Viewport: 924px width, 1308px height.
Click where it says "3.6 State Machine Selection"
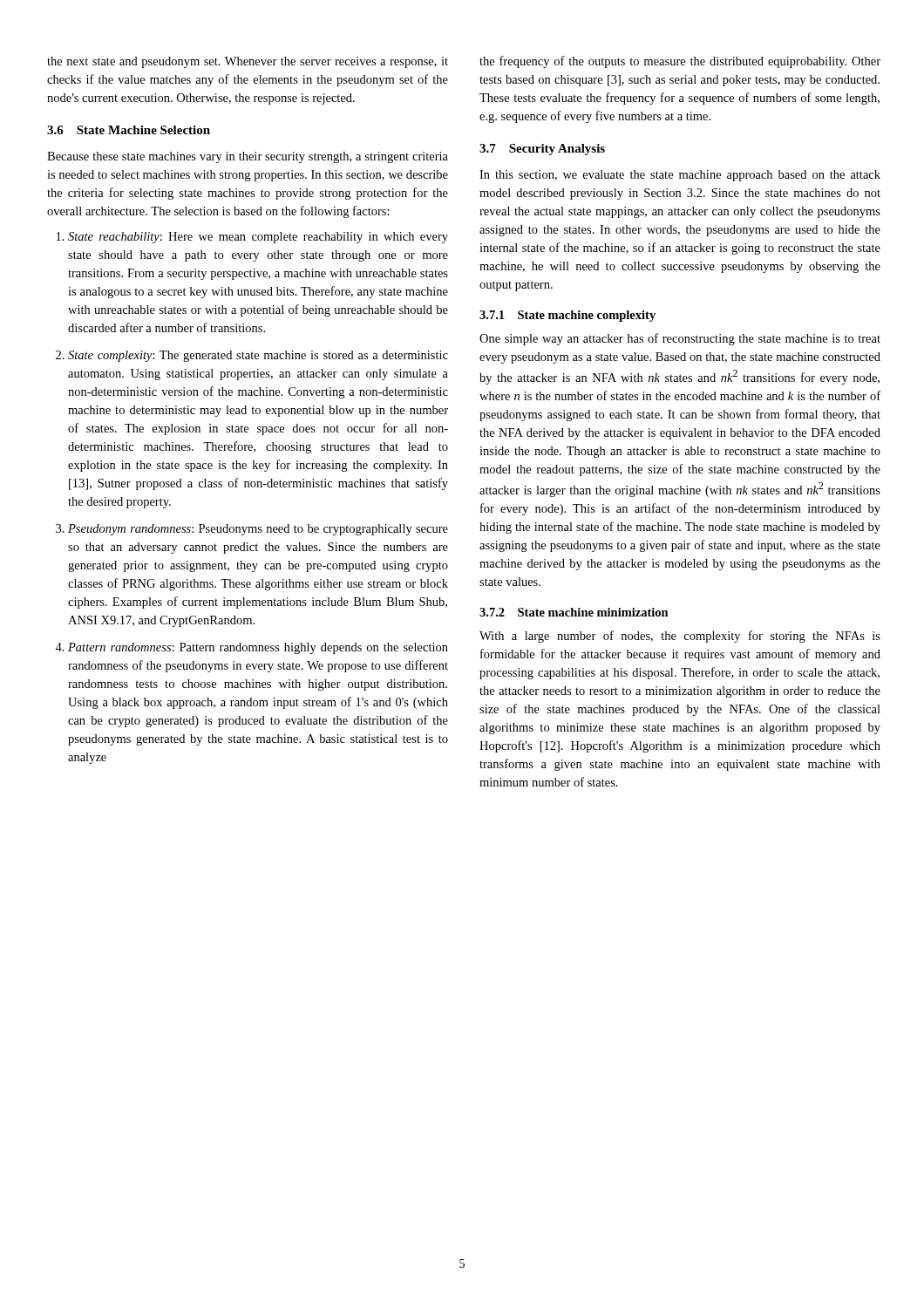[x=129, y=130]
